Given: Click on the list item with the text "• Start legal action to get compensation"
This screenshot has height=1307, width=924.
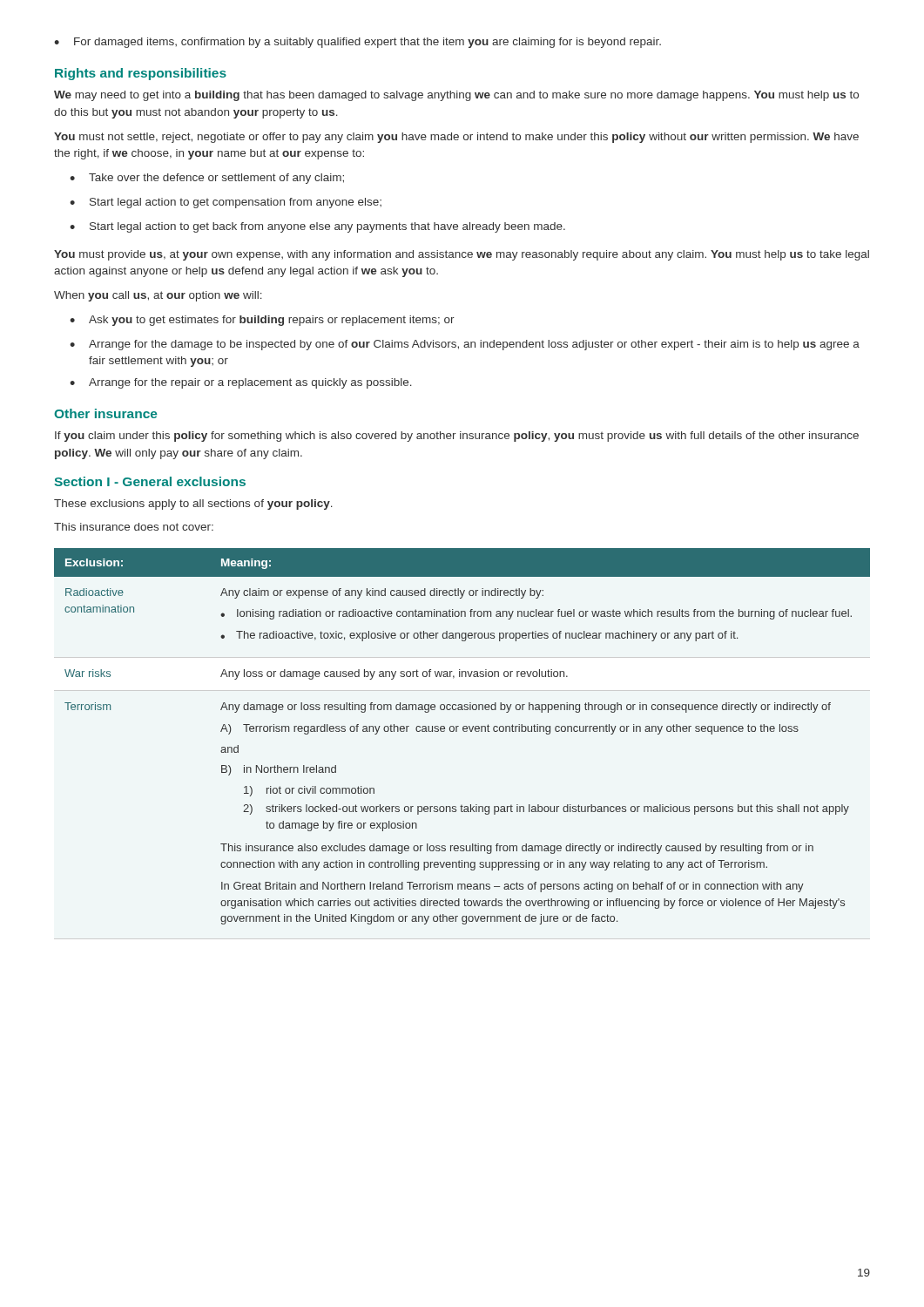Looking at the screenshot, I should [x=226, y=204].
